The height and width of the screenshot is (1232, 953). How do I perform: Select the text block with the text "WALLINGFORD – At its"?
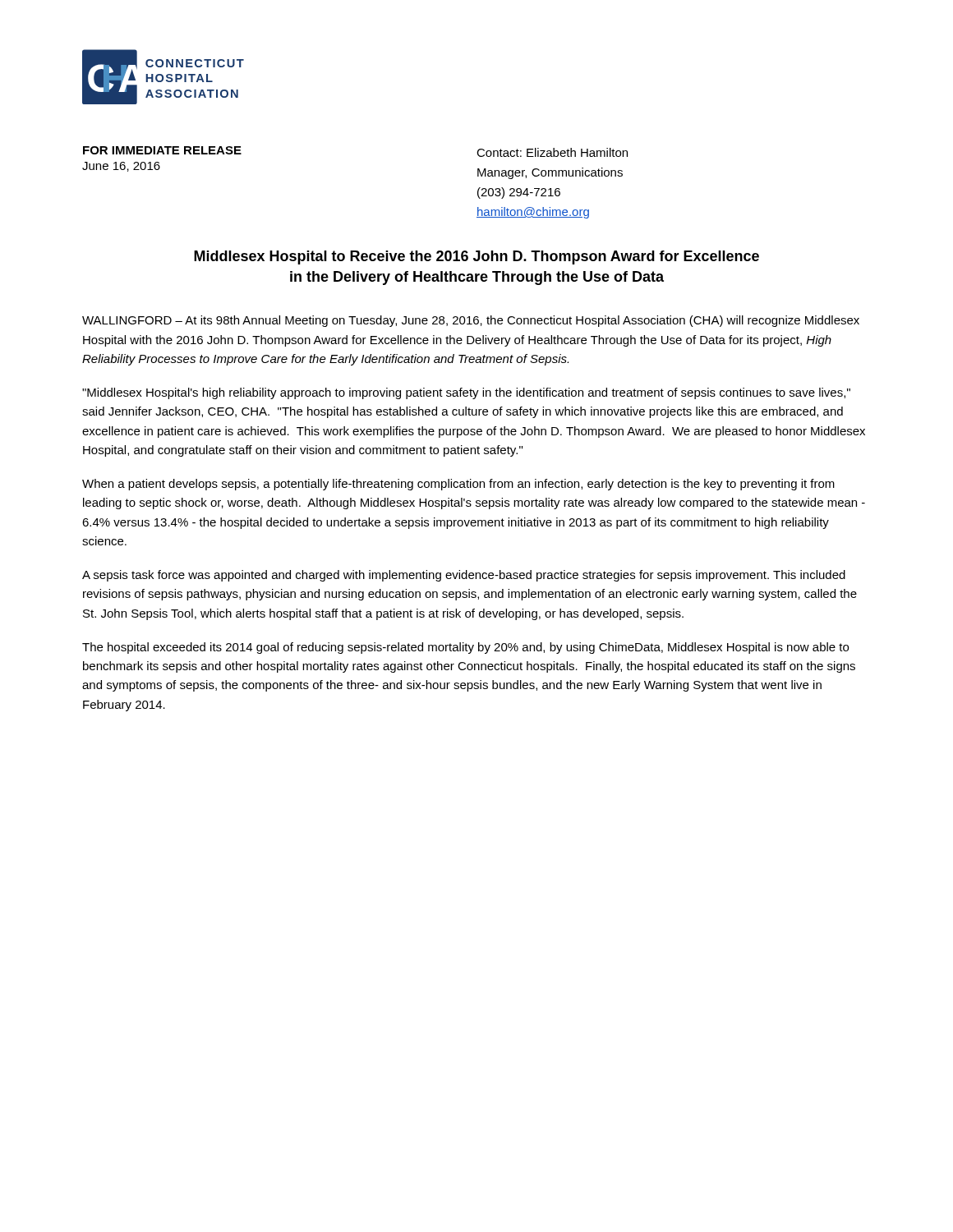coord(471,339)
